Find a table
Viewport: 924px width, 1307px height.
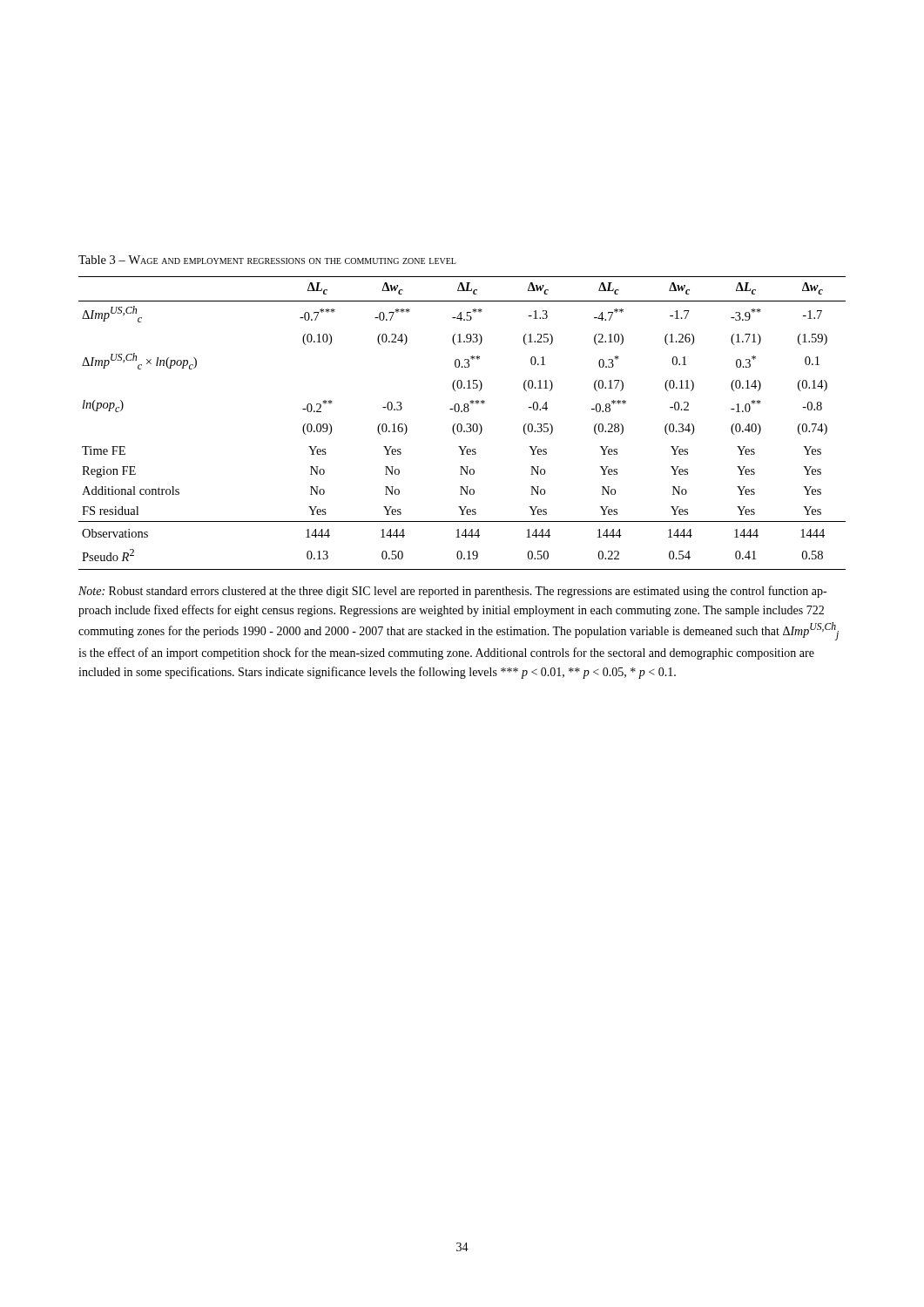tap(462, 423)
